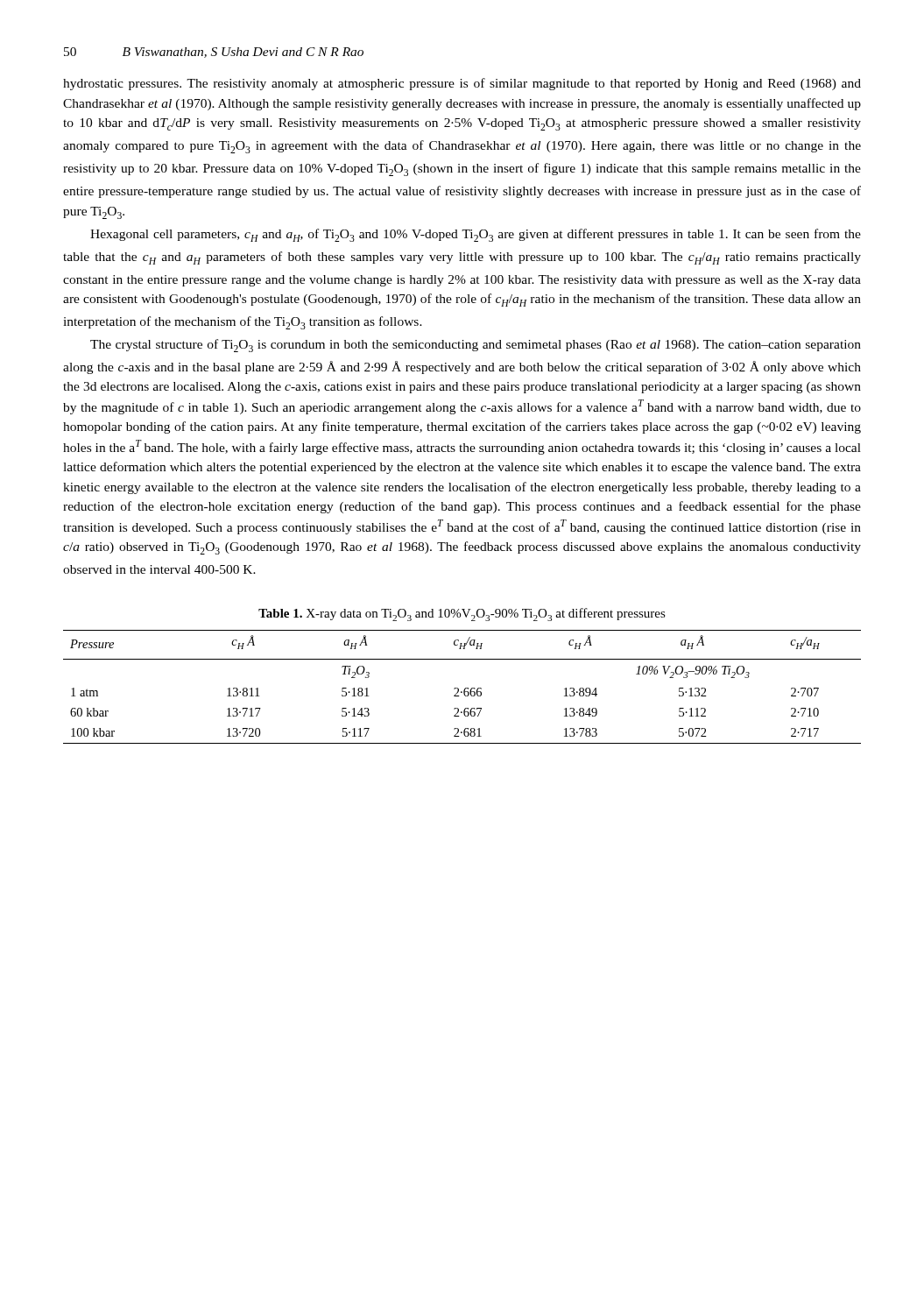This screenshot has height=1314, width=924.
Task: Click the caption
Action: click(x=462, y=614)
